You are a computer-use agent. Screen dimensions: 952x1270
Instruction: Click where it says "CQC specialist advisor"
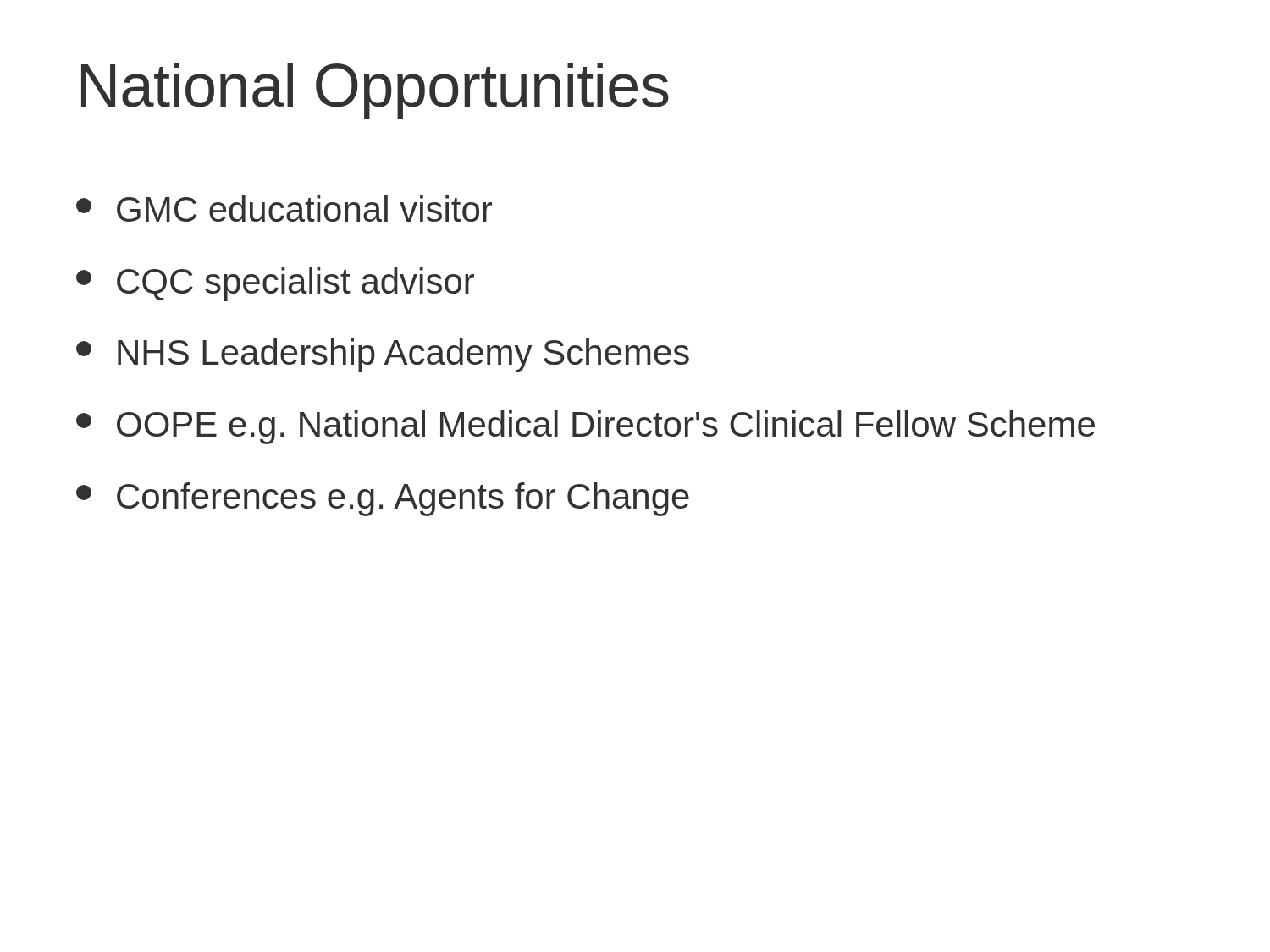(x=275, y=284)
